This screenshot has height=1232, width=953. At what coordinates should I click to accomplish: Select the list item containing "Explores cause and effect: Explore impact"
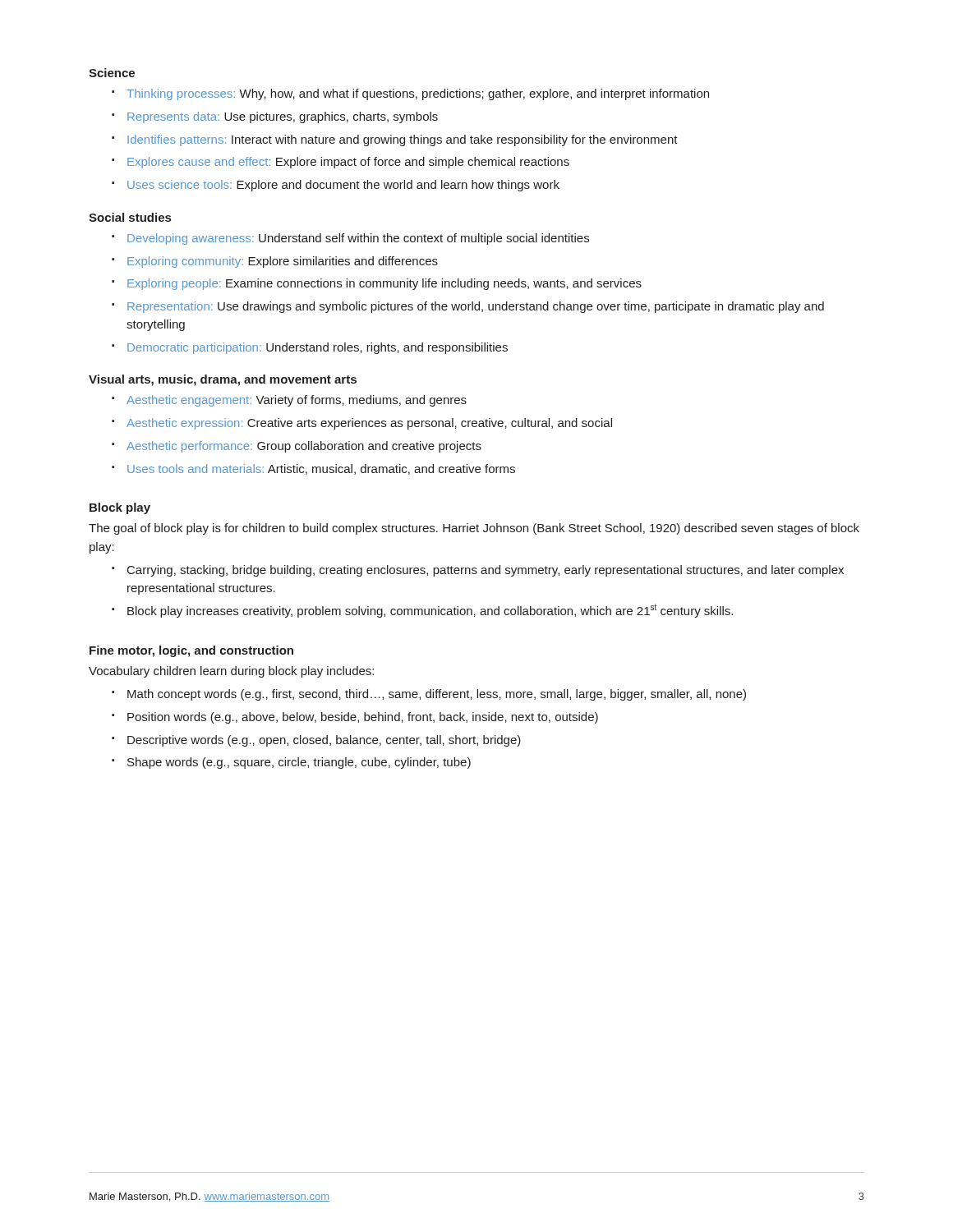tap(488, 162)
